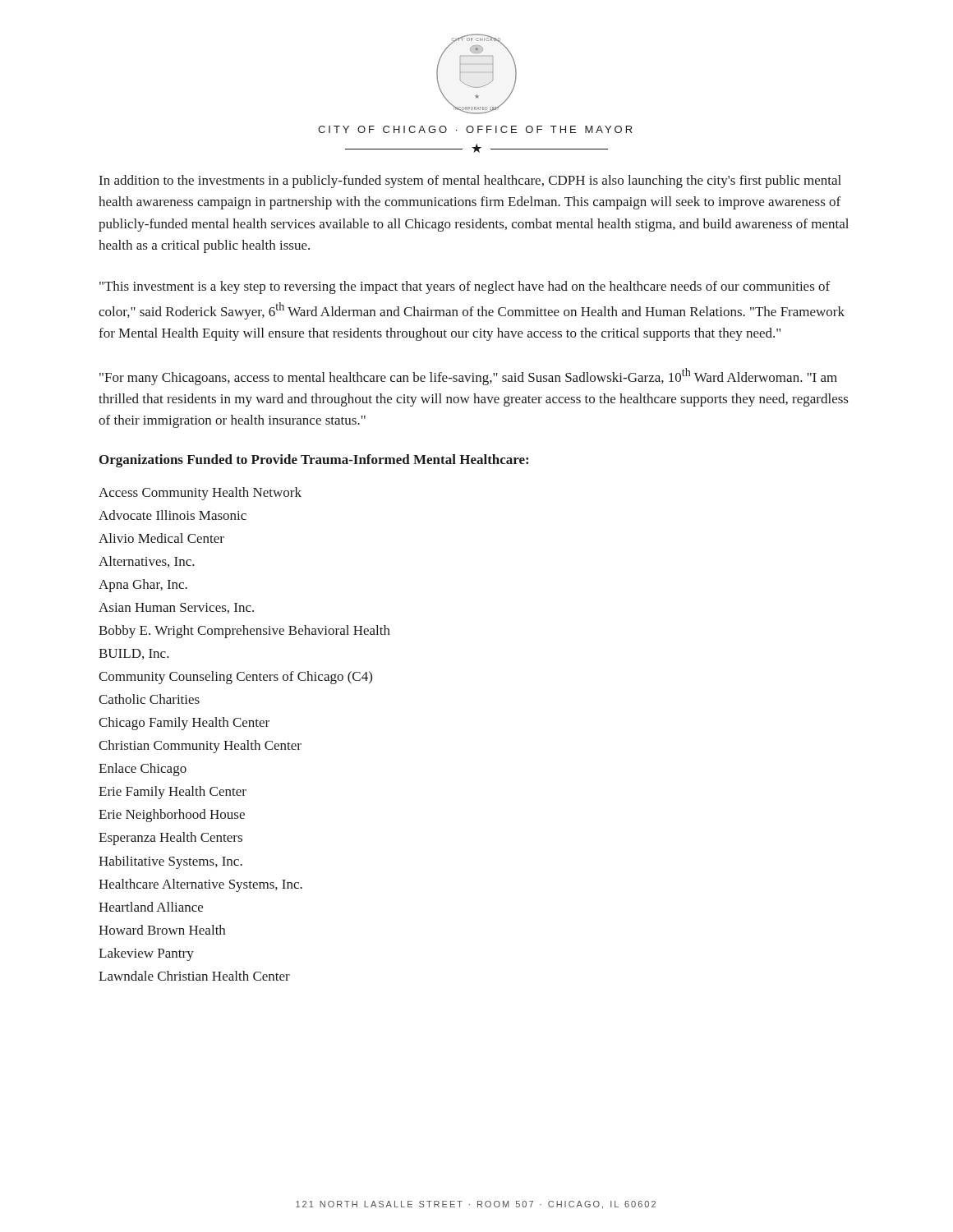Click on the passage starting "Howard Brown Health"
Image resolution: width=953 pixels, height=1232 pixels.
tap(162, 930)
